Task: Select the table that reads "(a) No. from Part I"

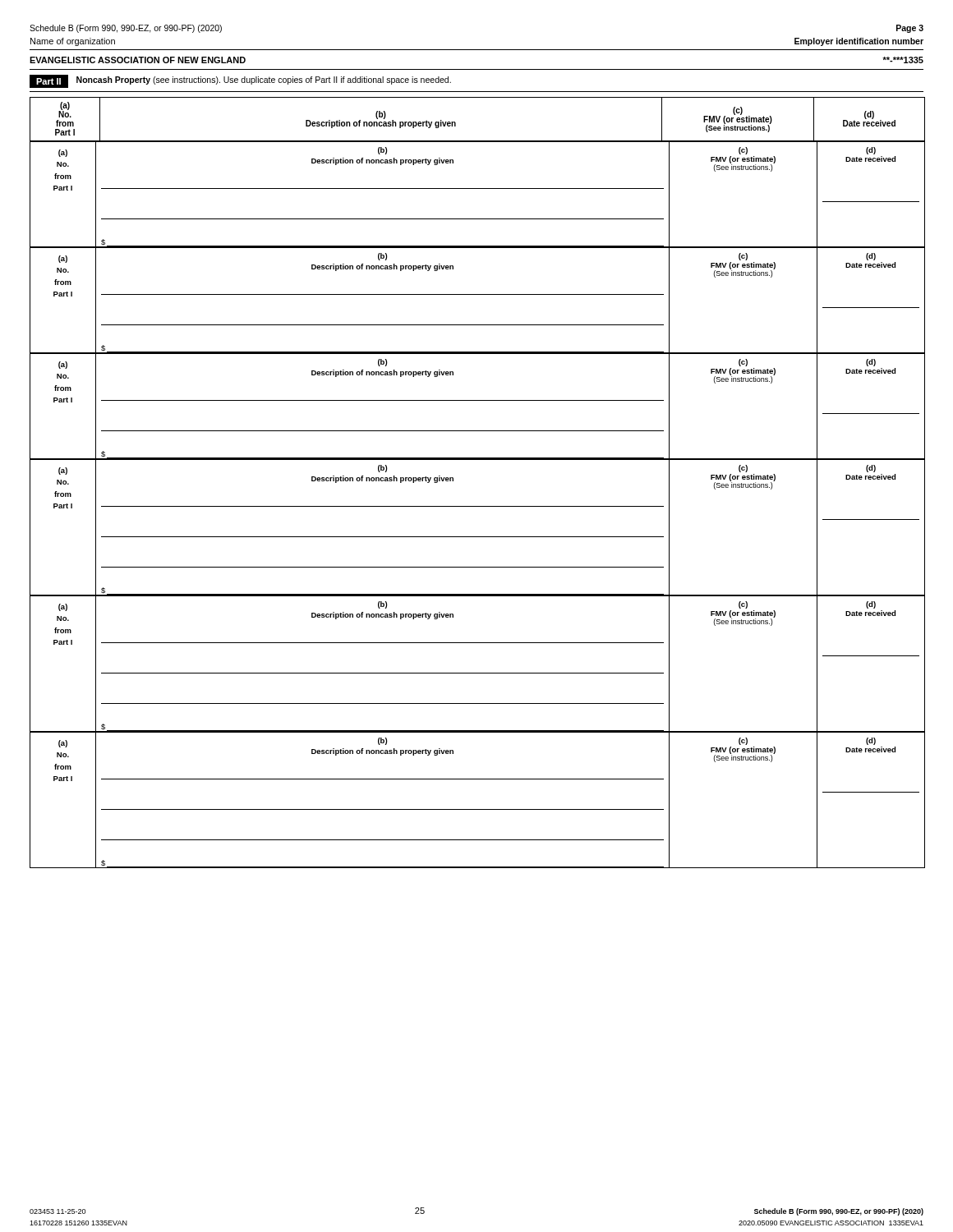Action: click(x=477, y=483)
